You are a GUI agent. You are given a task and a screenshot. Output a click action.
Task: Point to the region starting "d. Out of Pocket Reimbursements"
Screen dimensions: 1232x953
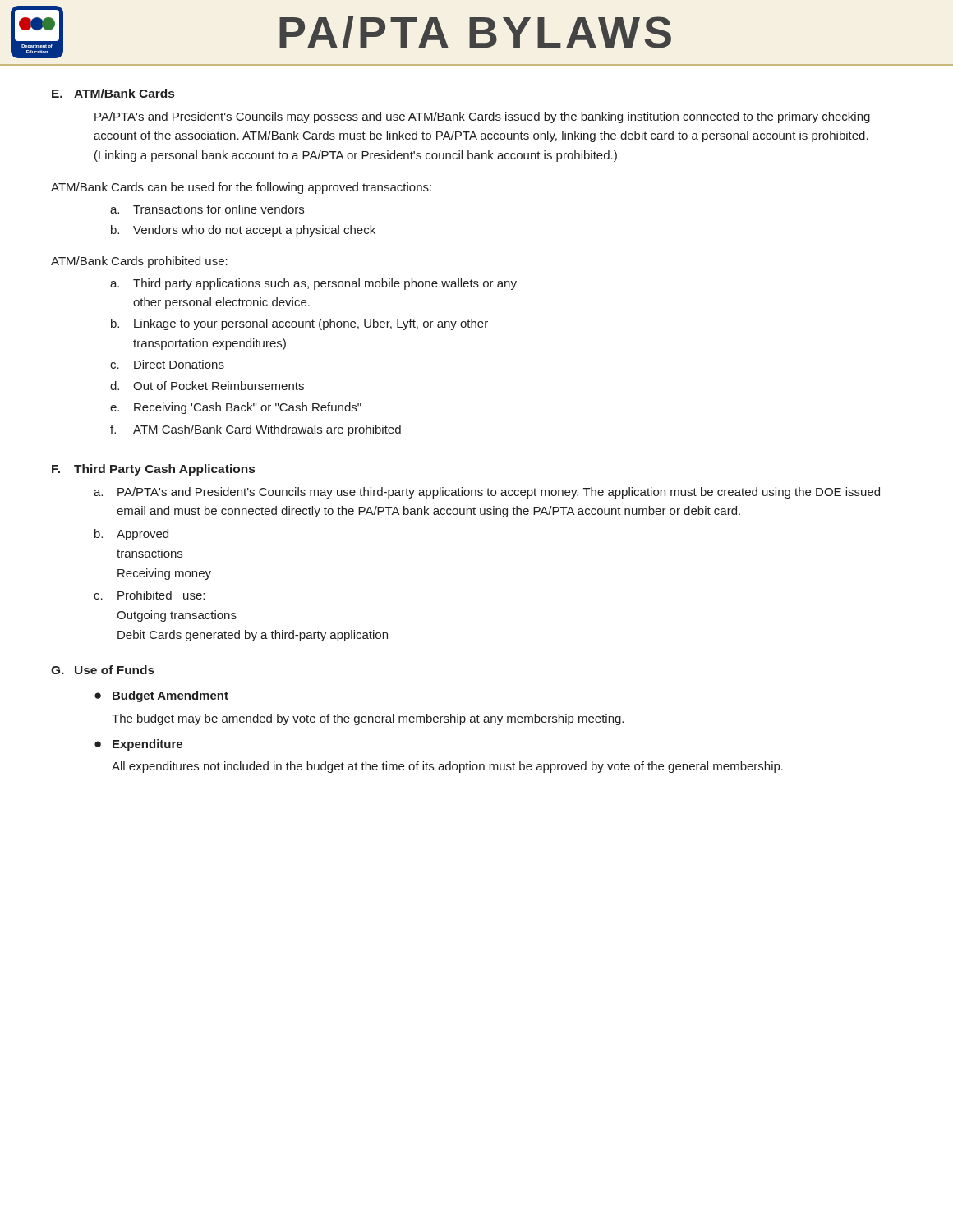(x=207, y=386)
